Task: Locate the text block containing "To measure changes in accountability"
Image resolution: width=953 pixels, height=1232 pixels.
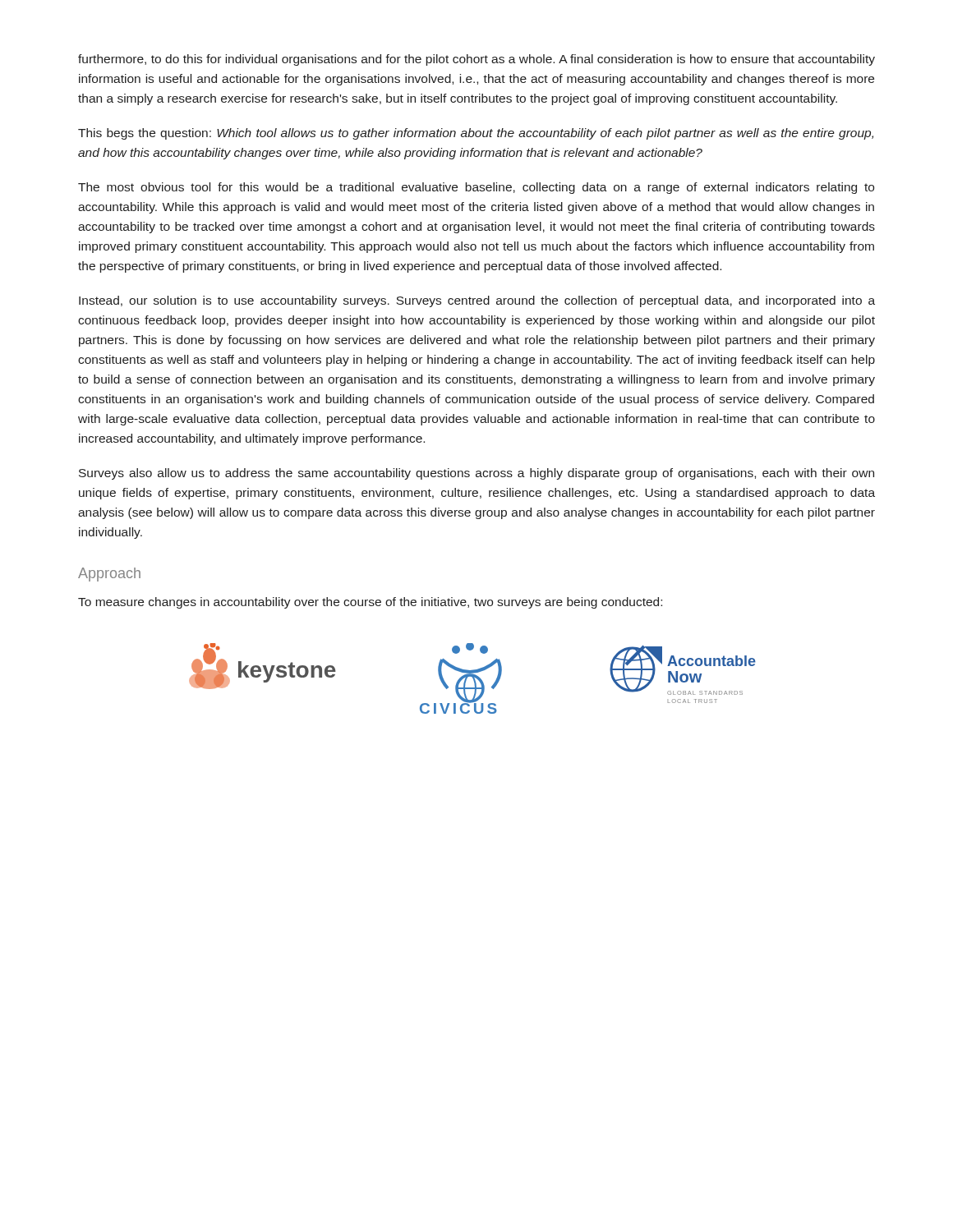Action: pyautogui.click(x=371, y=602)
